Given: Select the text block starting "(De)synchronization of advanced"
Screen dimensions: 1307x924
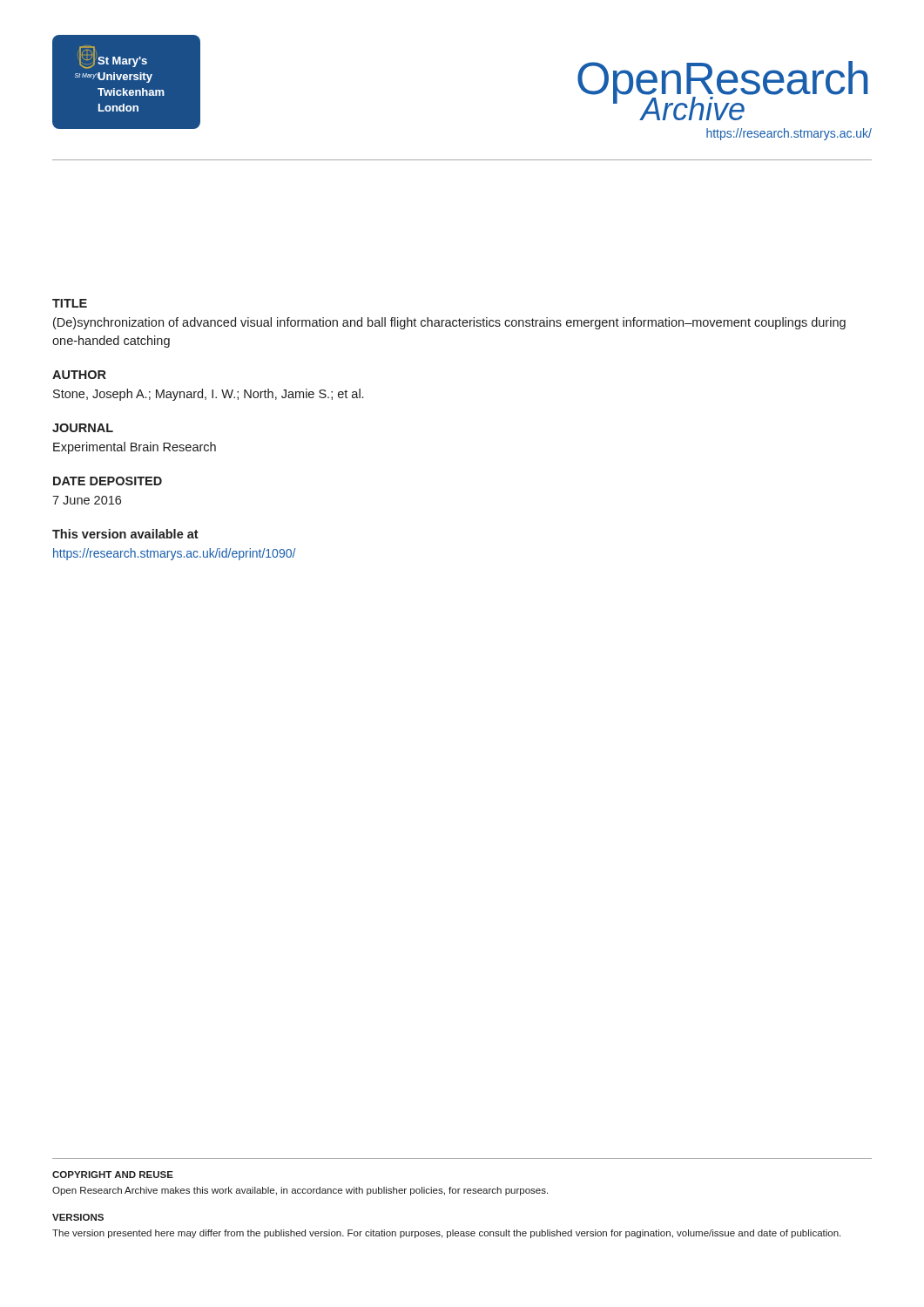Looking at the screenshot, I should point(449,332).
